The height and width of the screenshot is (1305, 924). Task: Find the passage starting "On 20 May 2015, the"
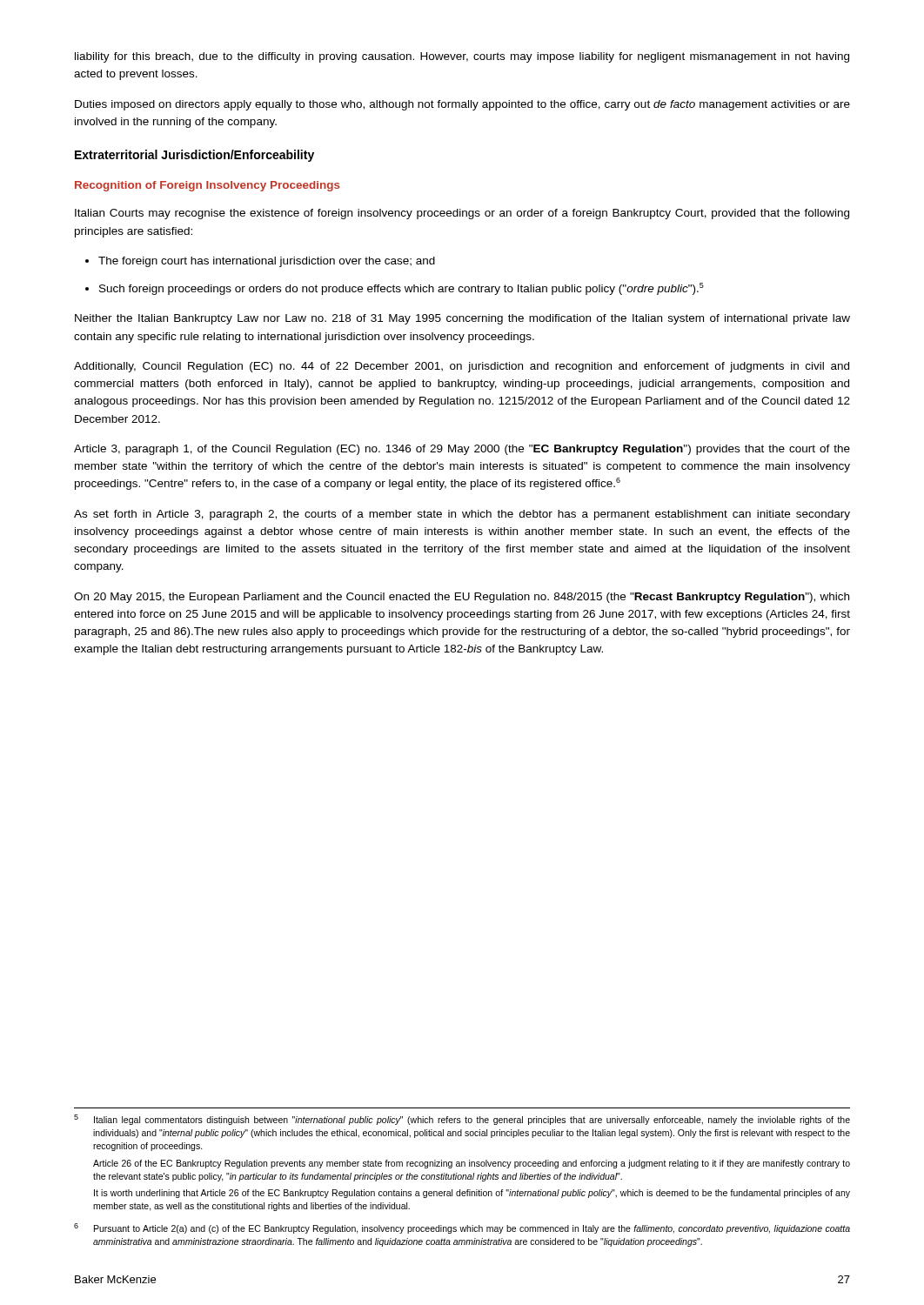click(x=462, y=623)
